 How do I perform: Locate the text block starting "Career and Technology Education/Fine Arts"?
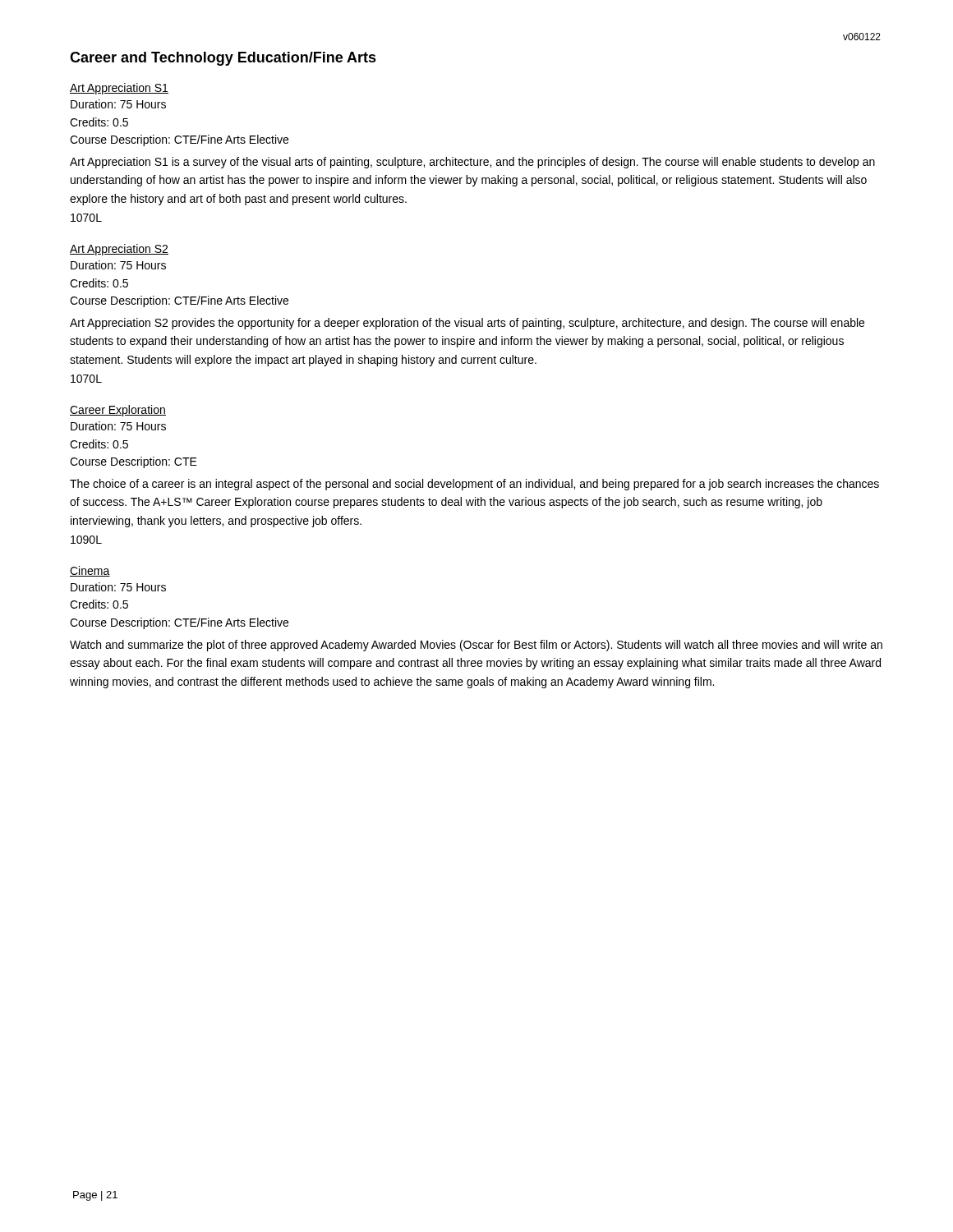point(223,59)
